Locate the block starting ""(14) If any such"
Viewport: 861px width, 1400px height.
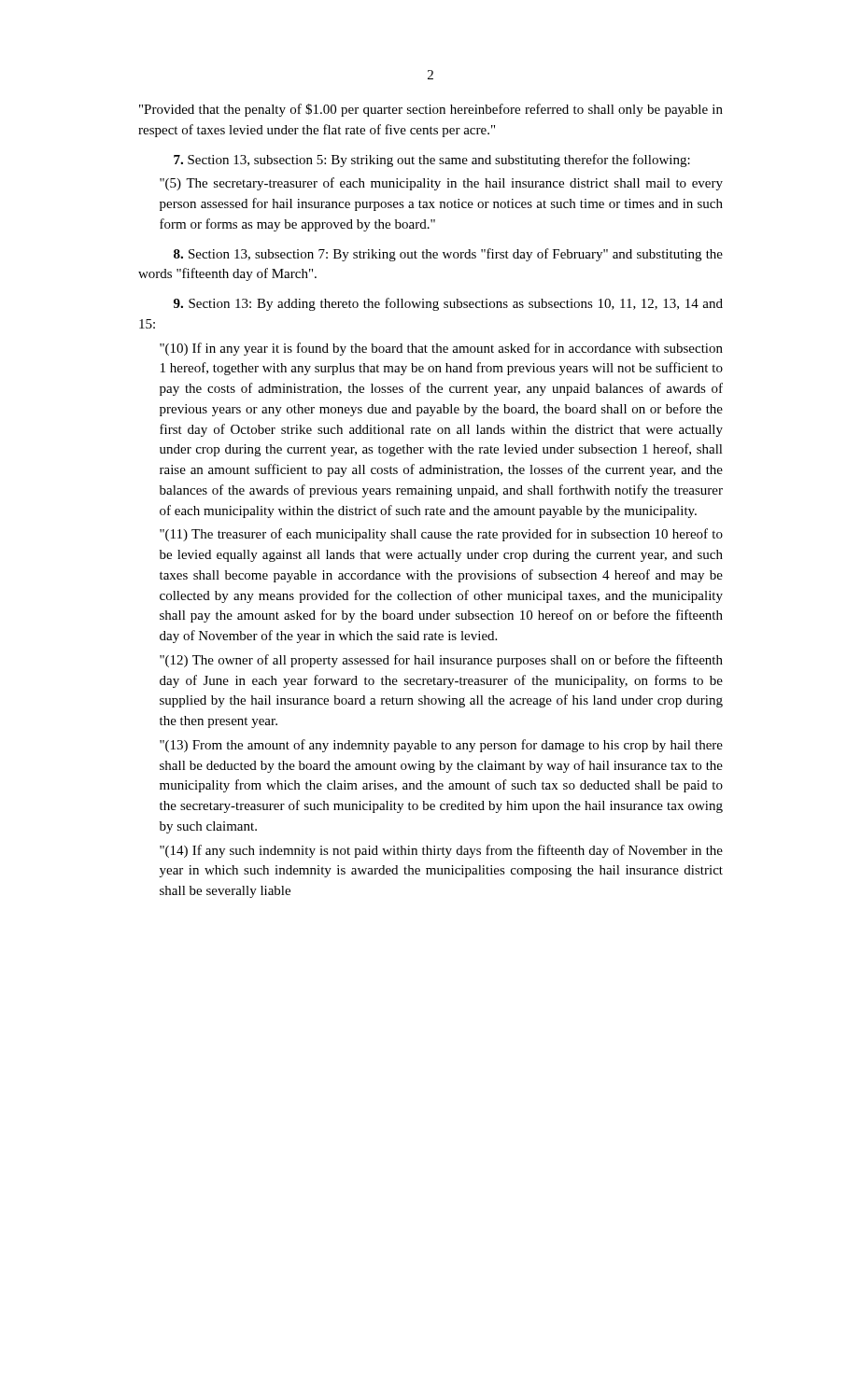[441, 870]
